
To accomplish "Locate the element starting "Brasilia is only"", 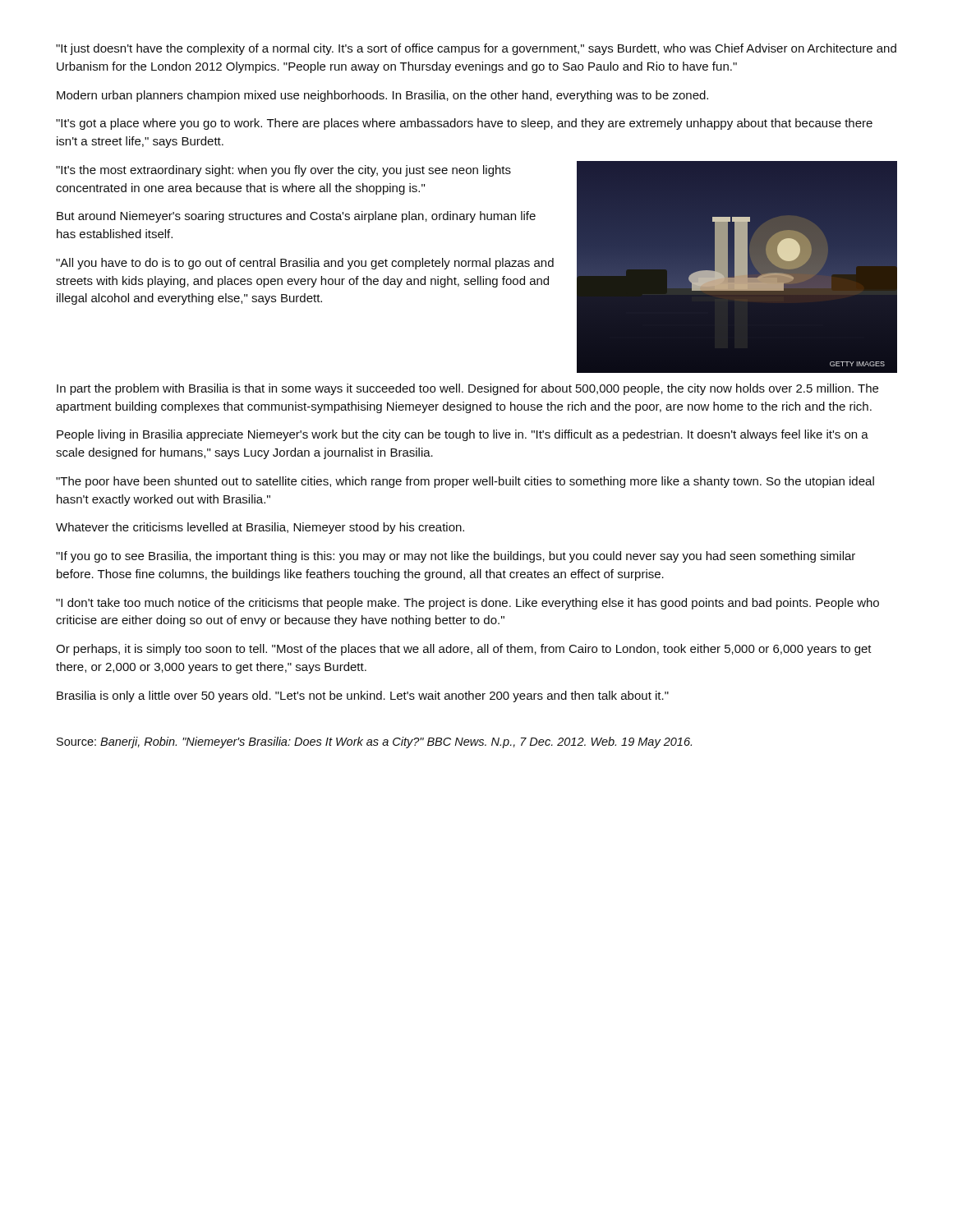I will click(362, 695).
